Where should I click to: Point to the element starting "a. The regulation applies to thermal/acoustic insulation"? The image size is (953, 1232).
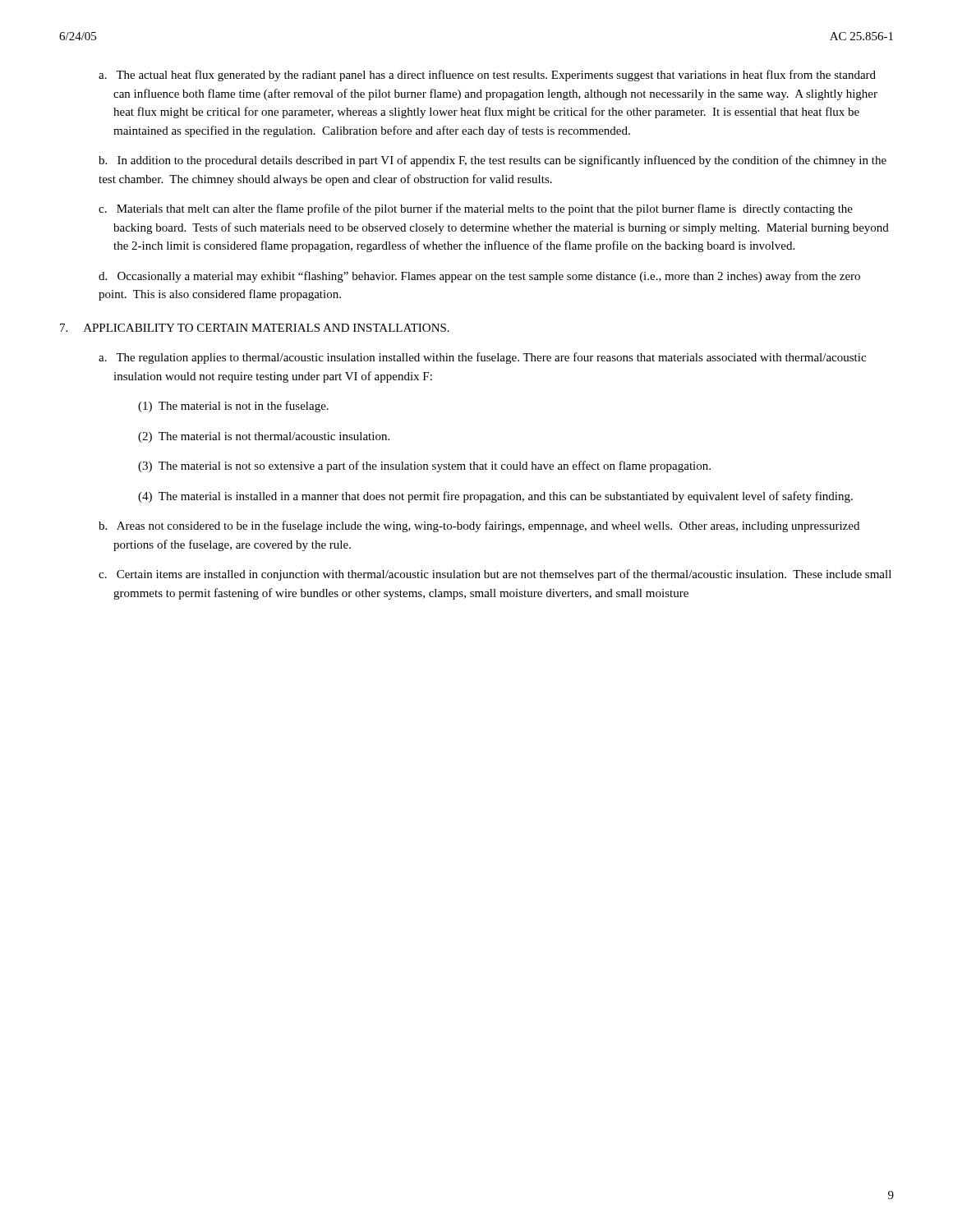pos(496,367)
